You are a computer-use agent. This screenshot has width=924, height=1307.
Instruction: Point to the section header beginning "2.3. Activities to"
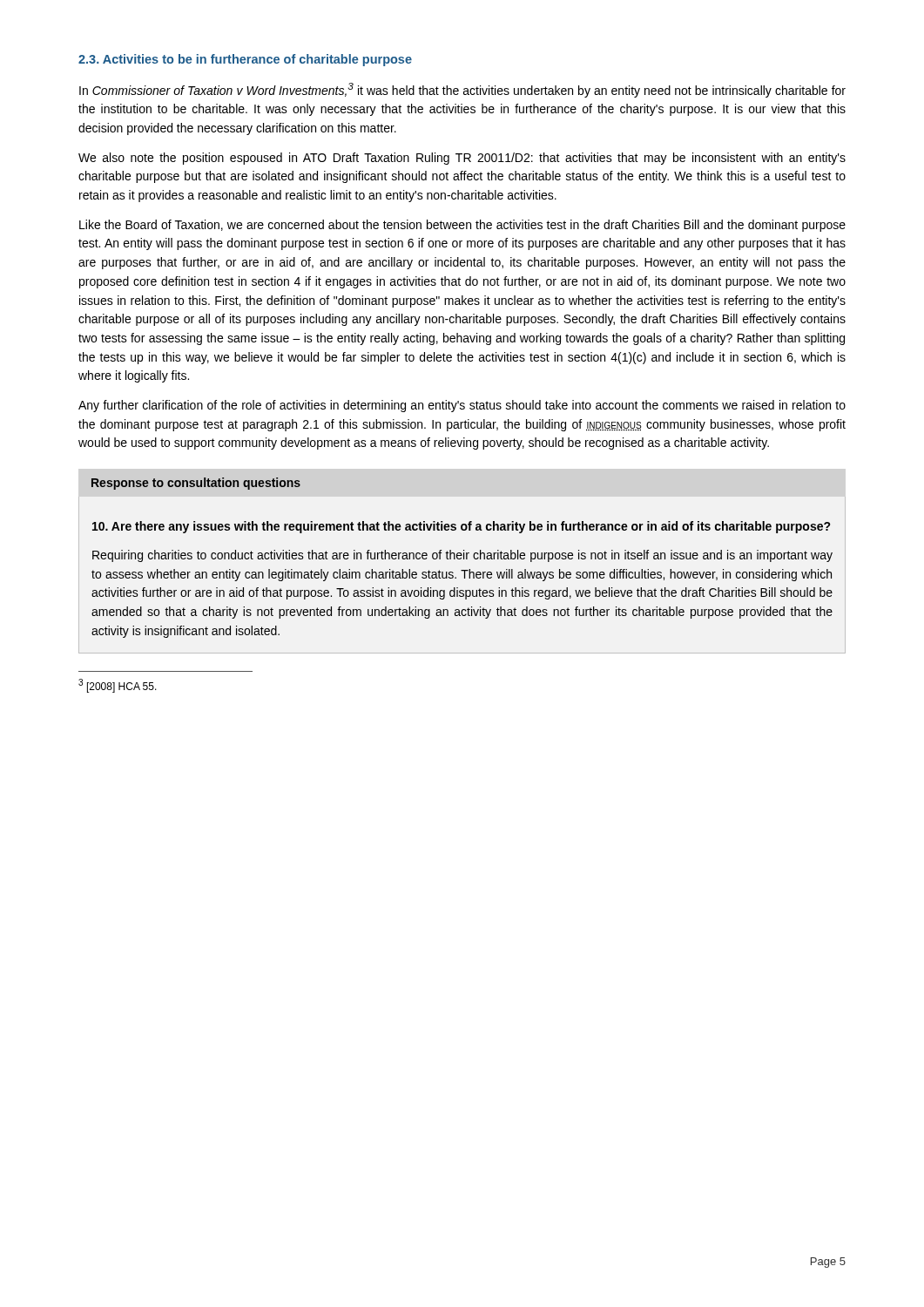pyautogui.click(x=245, y=59)
